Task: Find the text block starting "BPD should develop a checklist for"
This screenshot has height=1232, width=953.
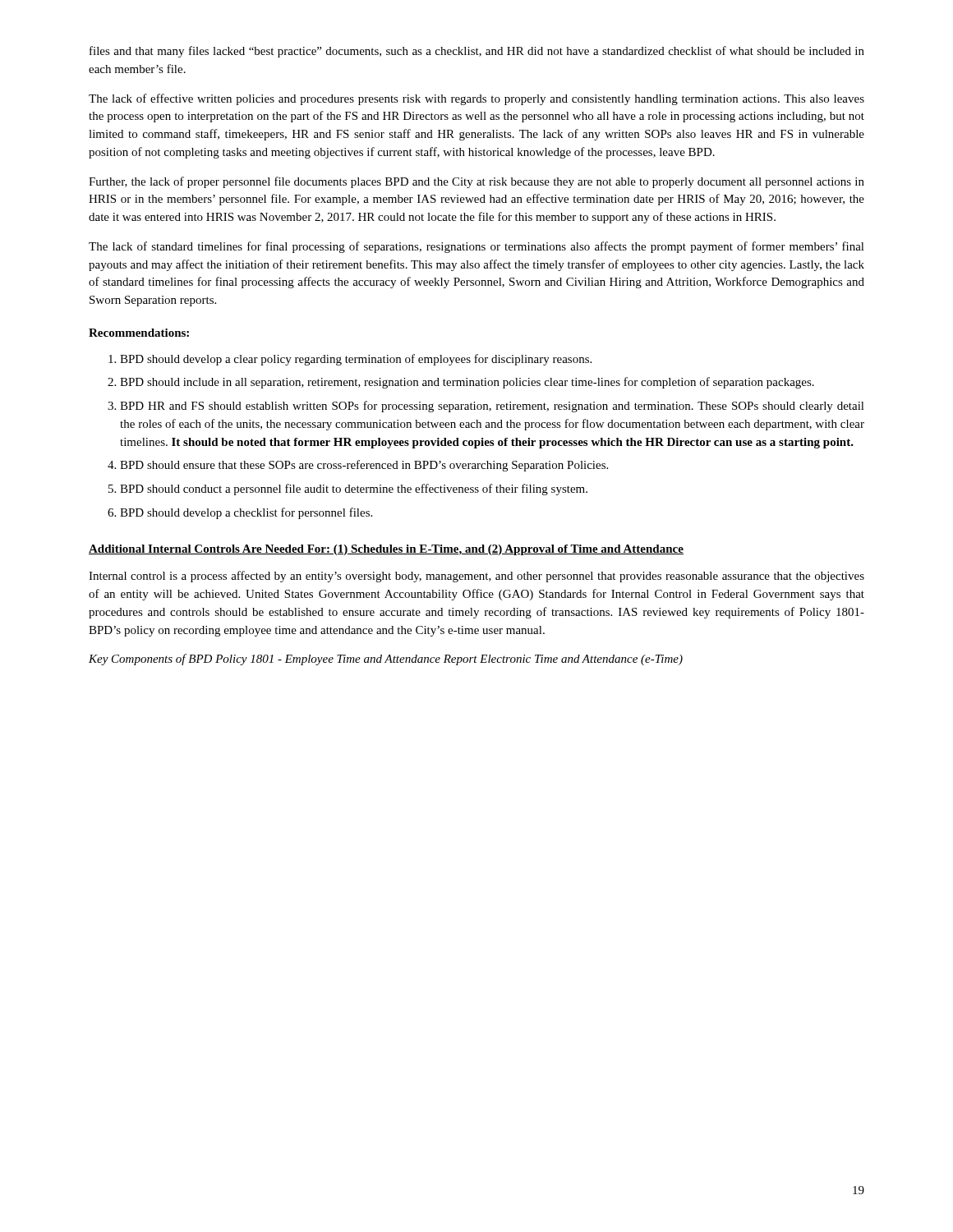Action: tap(246, 513)
